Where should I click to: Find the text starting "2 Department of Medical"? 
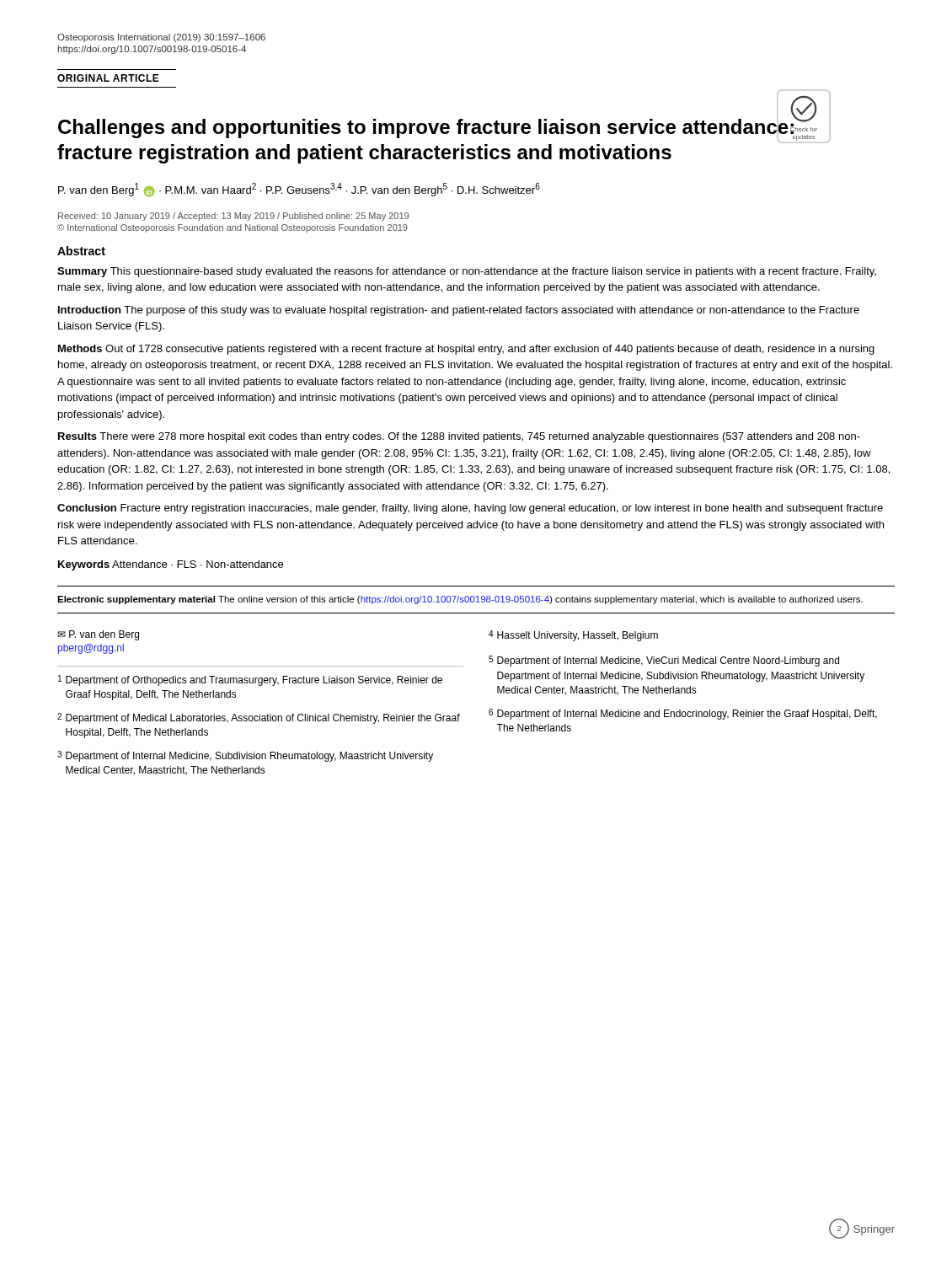pyautogui.click(x=260, y=726)
